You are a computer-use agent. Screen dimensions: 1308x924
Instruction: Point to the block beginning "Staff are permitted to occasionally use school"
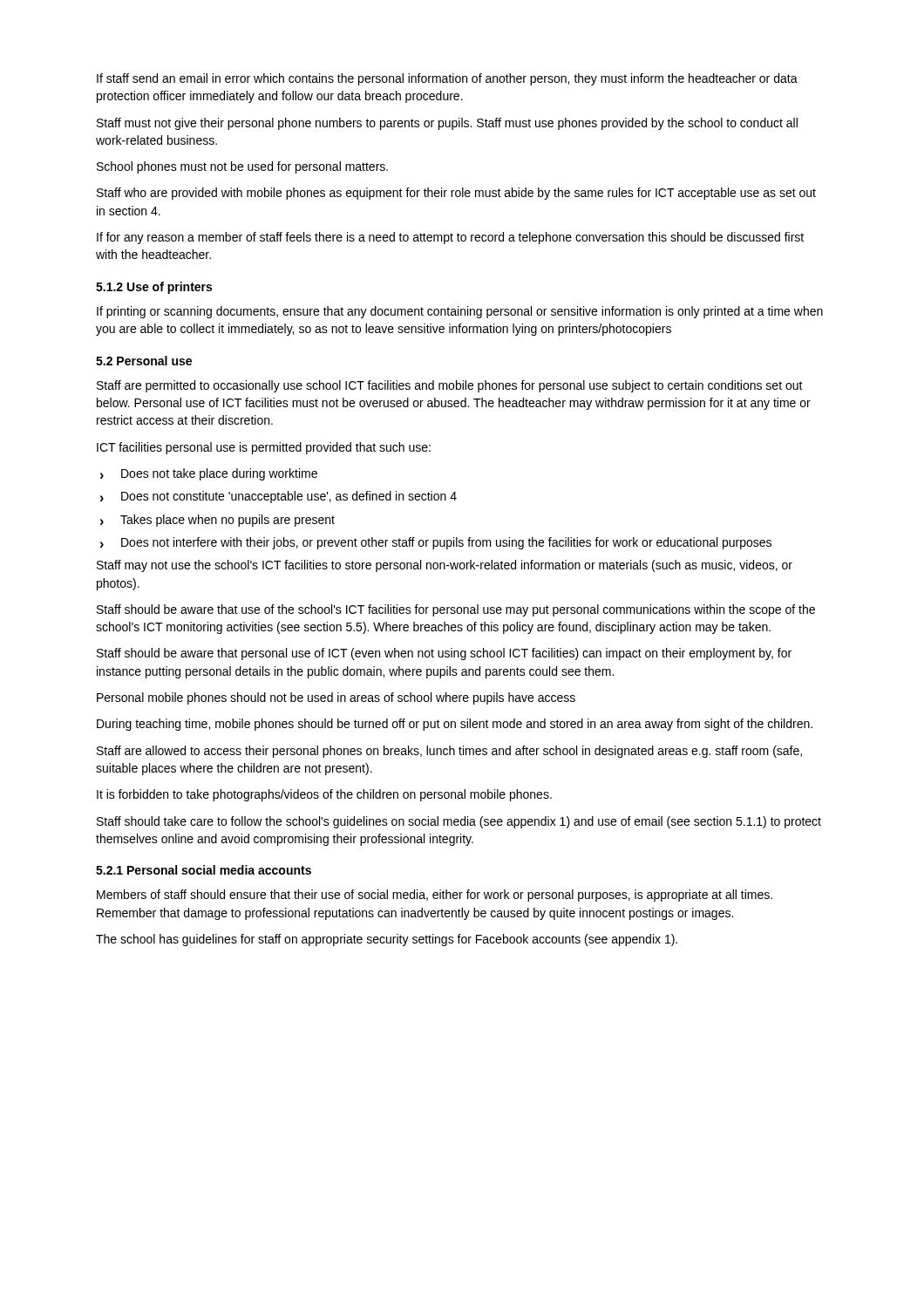[453, 403]
